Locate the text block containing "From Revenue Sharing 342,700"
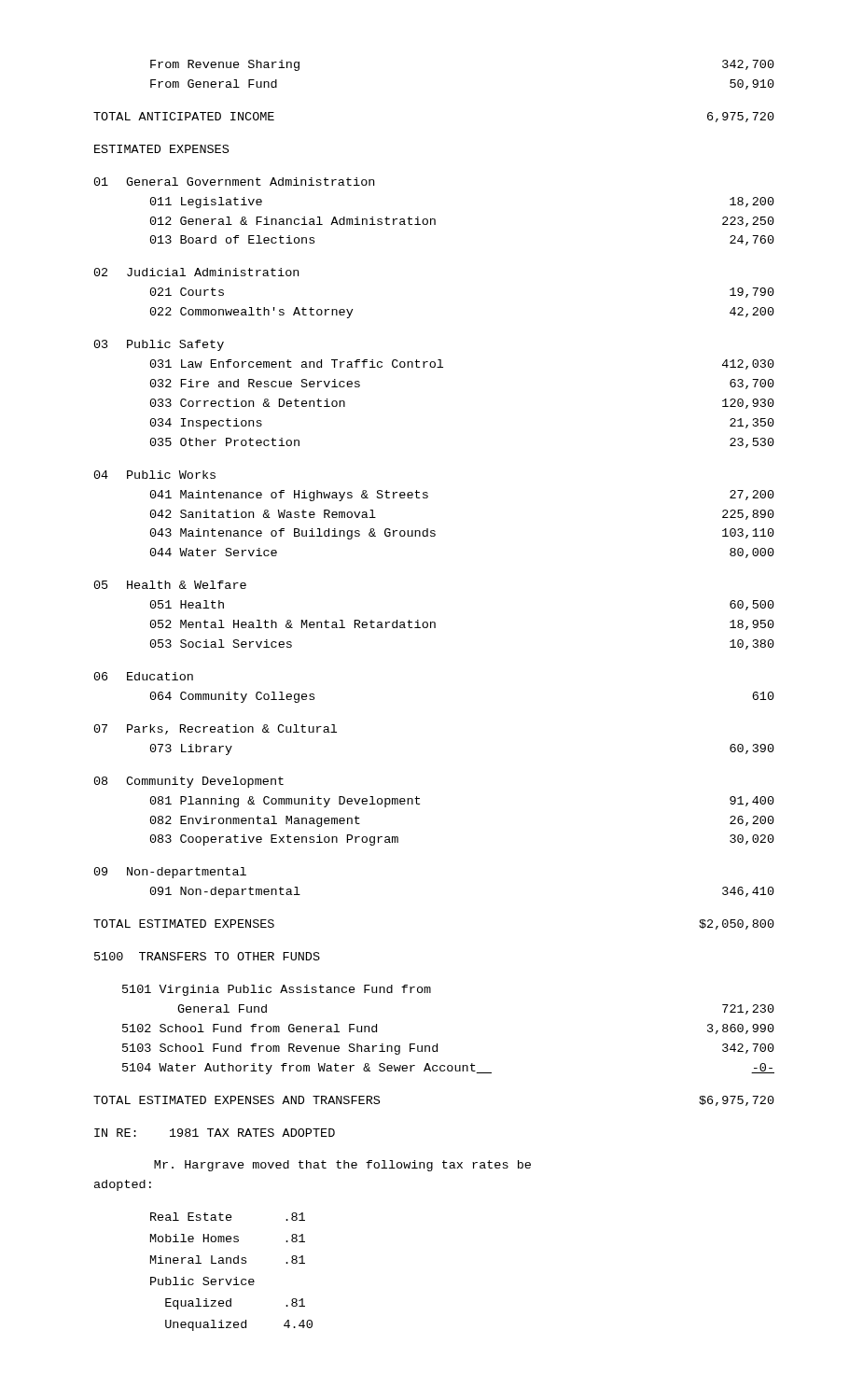Image resolution: width=849 pixels, height=1400 pixels. (x=220, y=65)
